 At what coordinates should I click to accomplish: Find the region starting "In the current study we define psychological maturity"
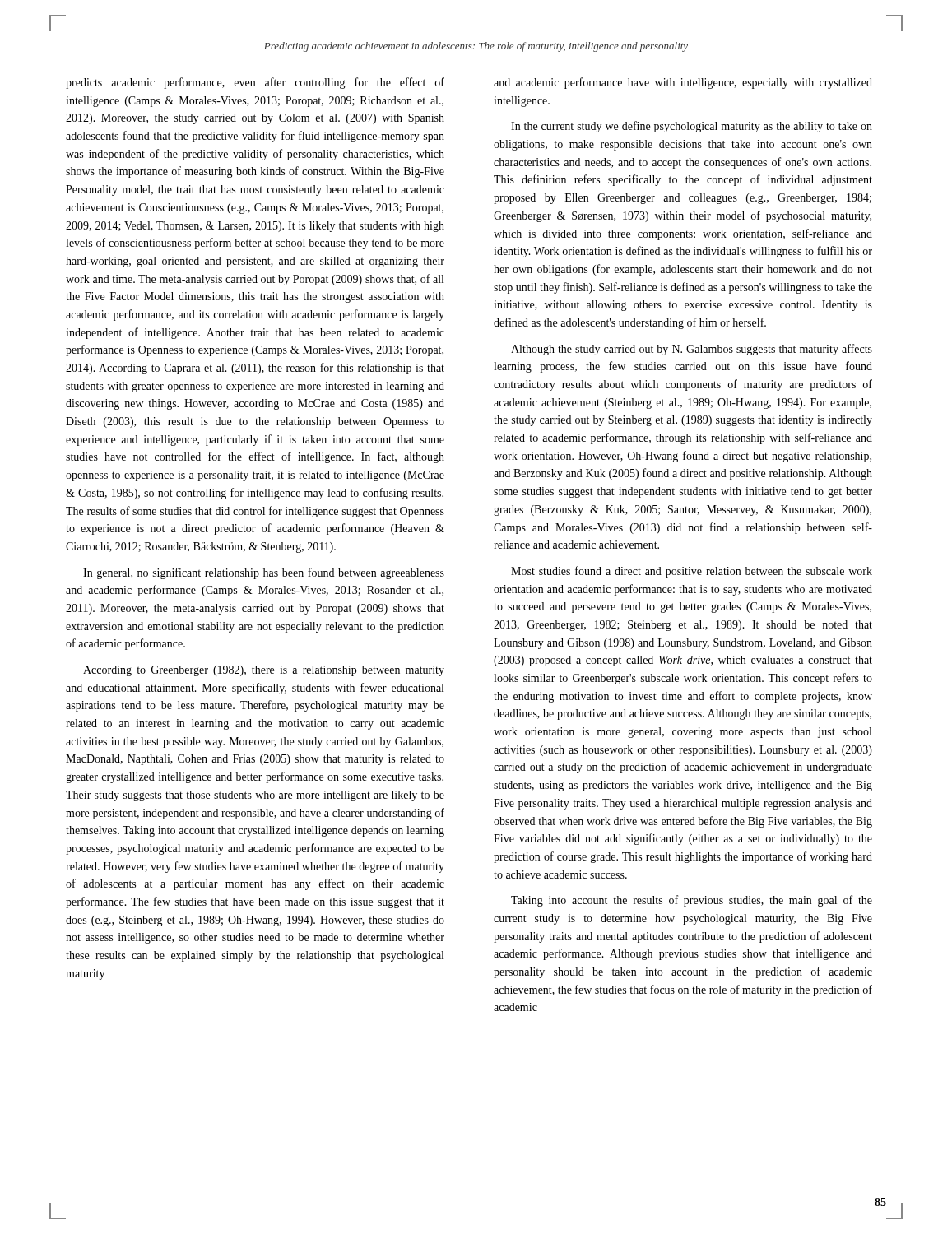pyautogui.click(x=683, y=225)
